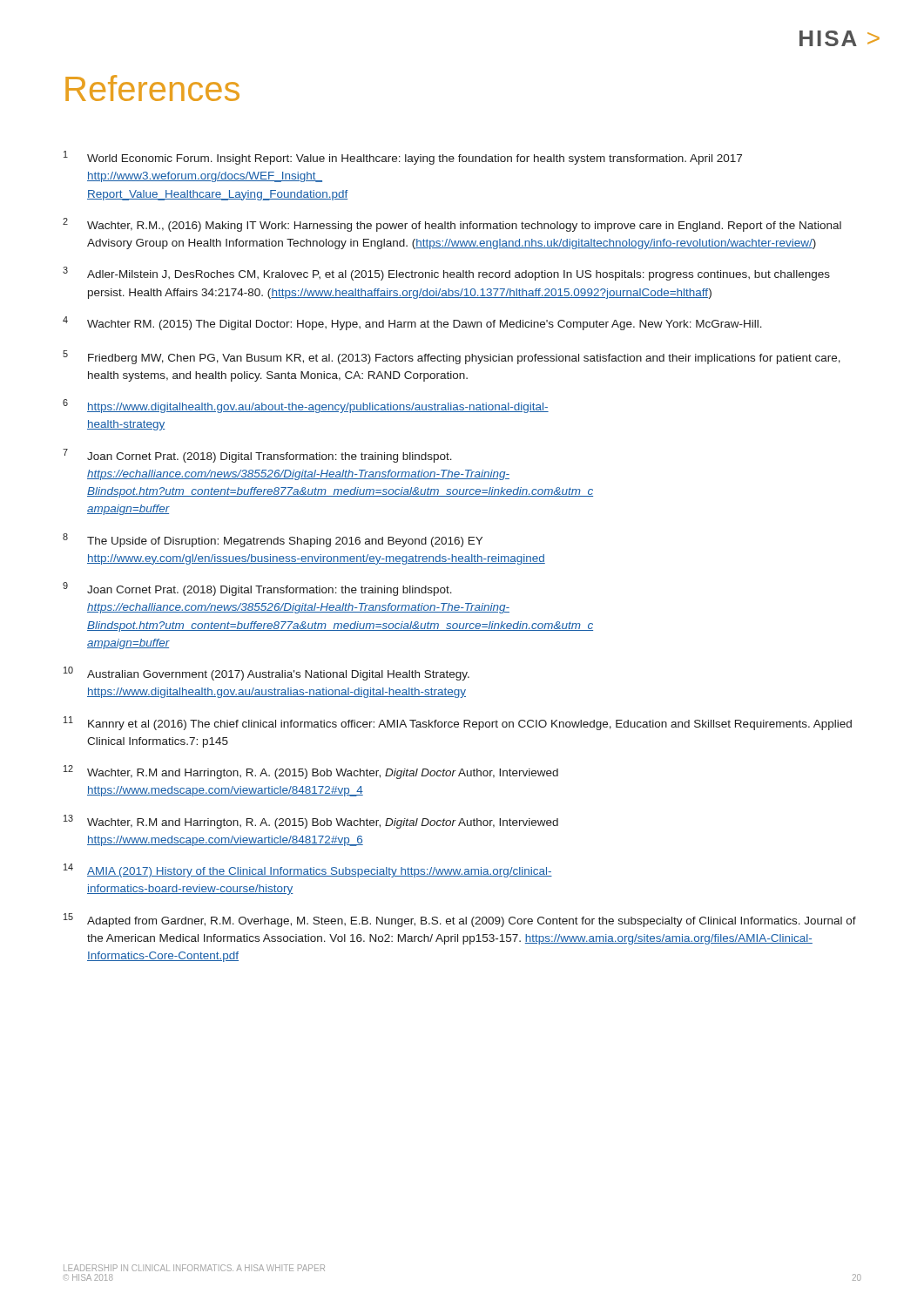The image size is (924, 1307).
Task: Point to the block beginning "8 The Upside of Disruption:"
Action: tap(462, 550)
